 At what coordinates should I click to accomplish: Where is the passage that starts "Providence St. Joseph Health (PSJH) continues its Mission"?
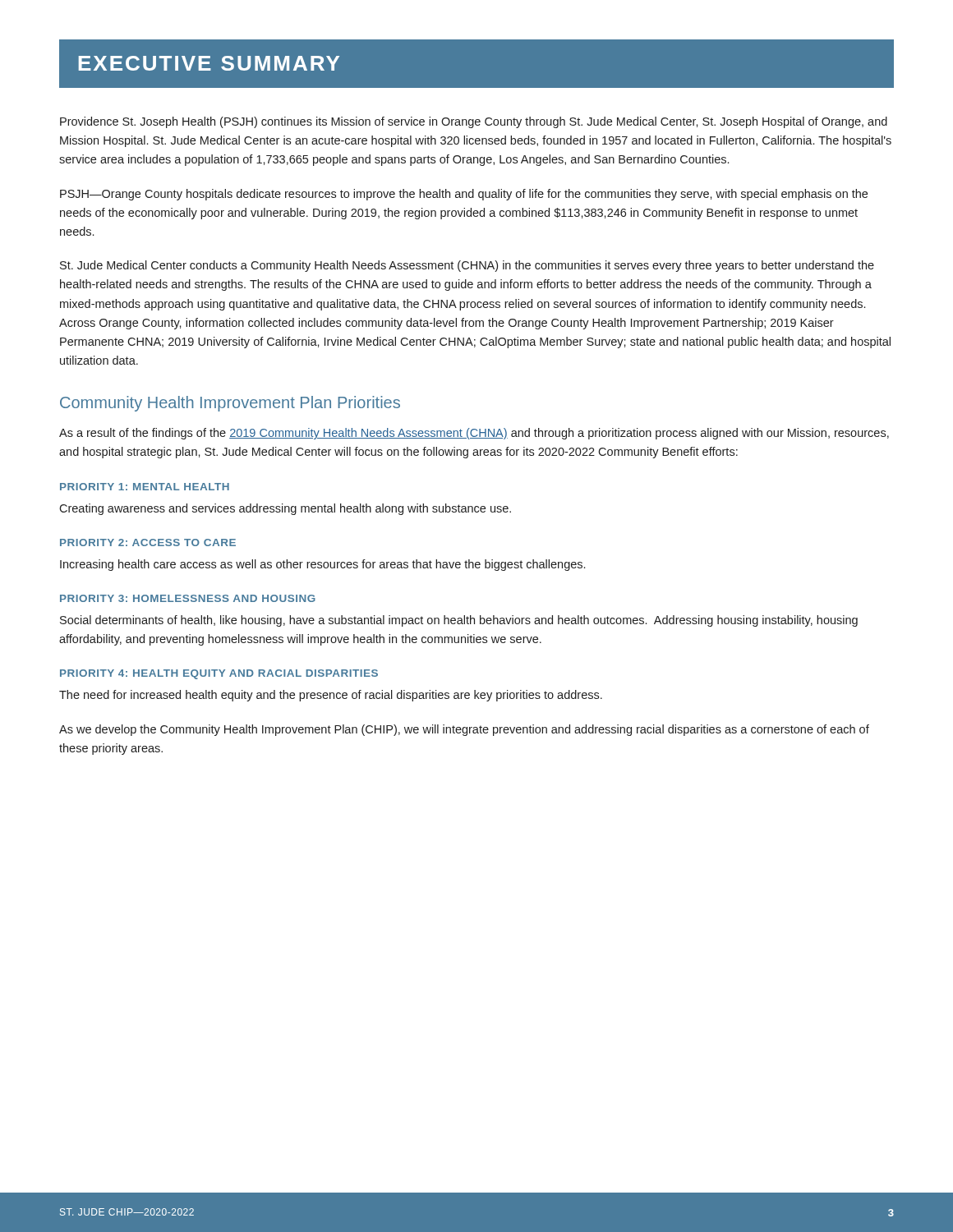[x=475, y=141]
